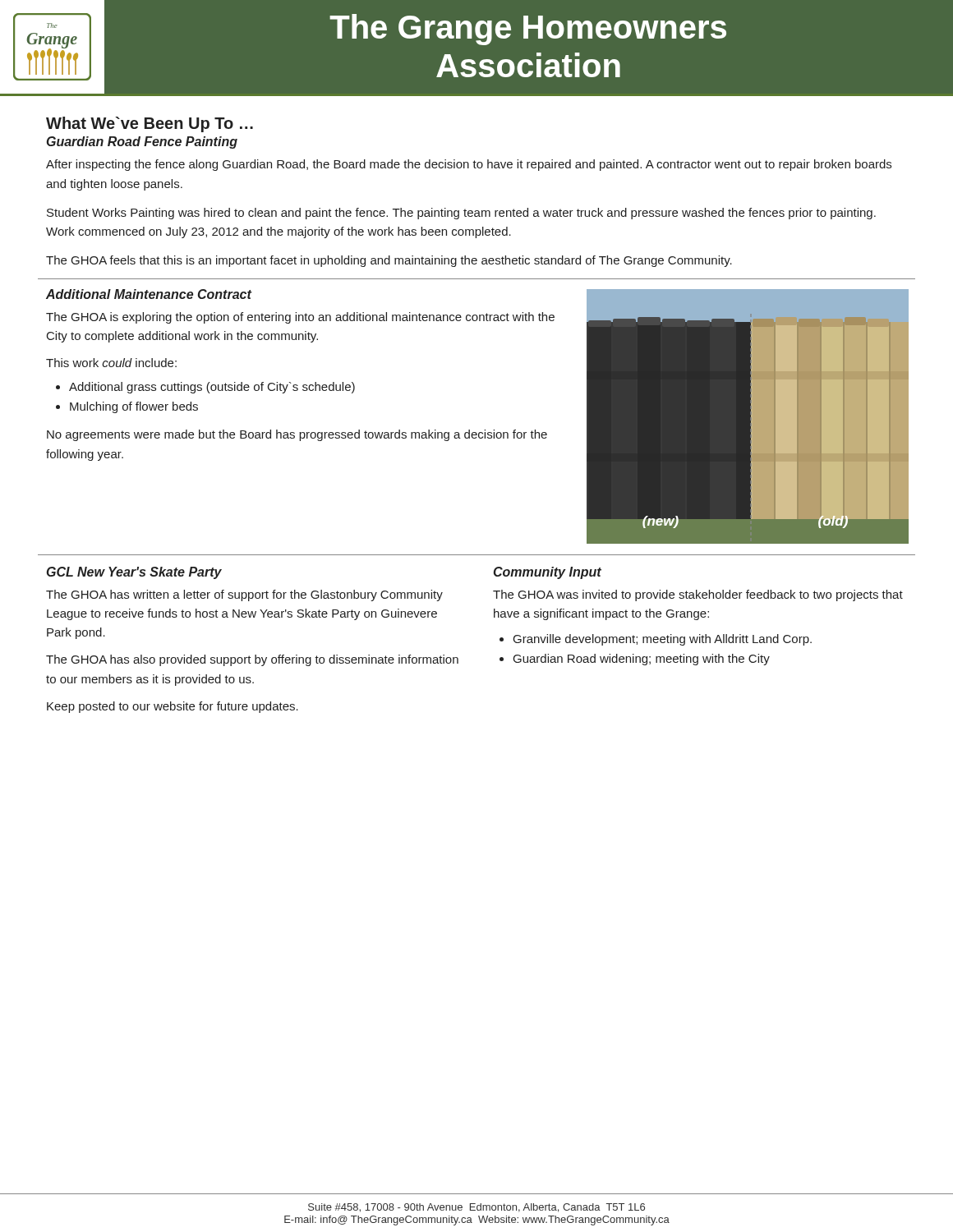Screen dimensions: 1232x953
Task: Click on the block starting "What We`ve Been Up To …"
Action: 150,124
